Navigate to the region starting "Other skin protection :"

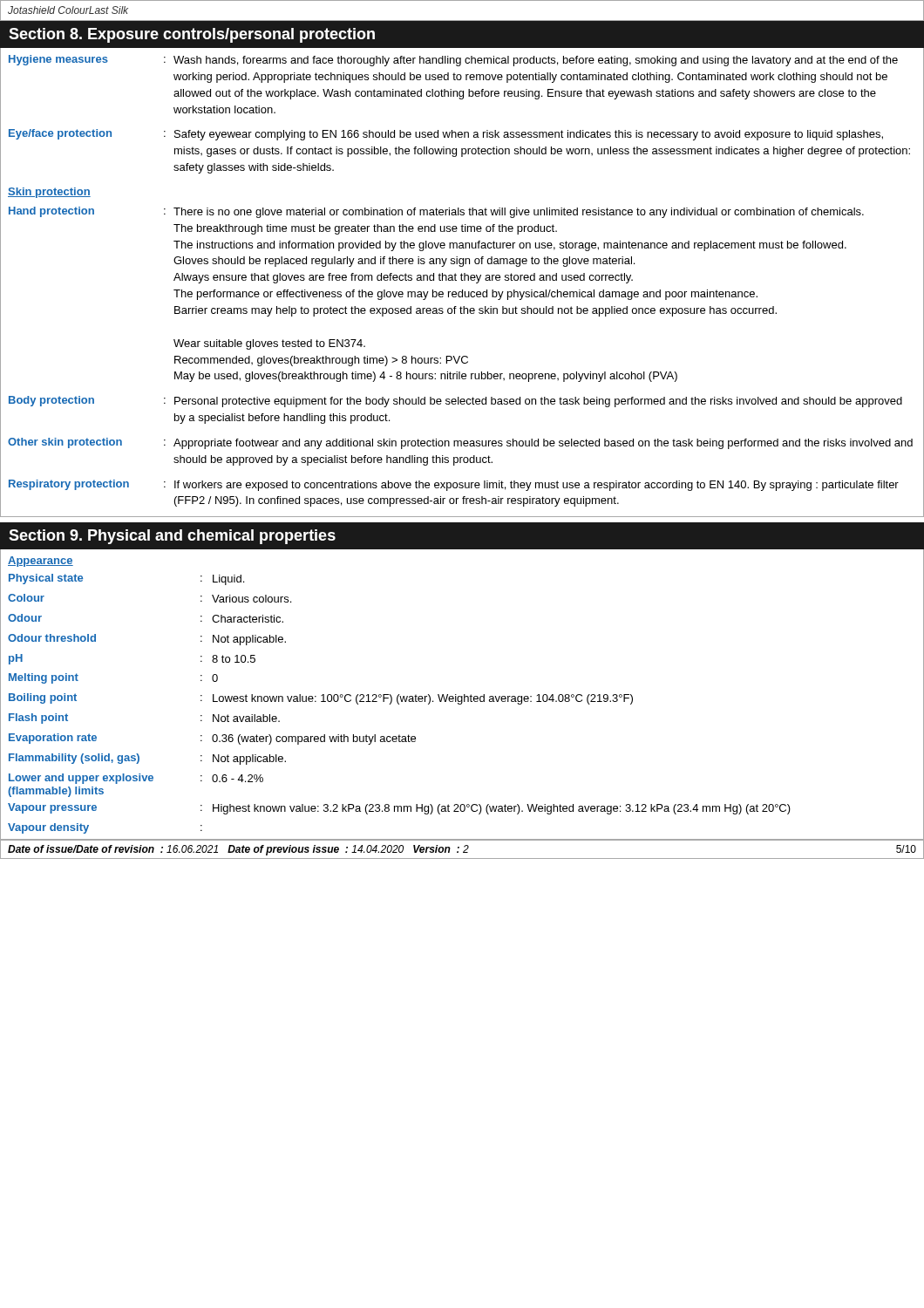click(462, 451)
